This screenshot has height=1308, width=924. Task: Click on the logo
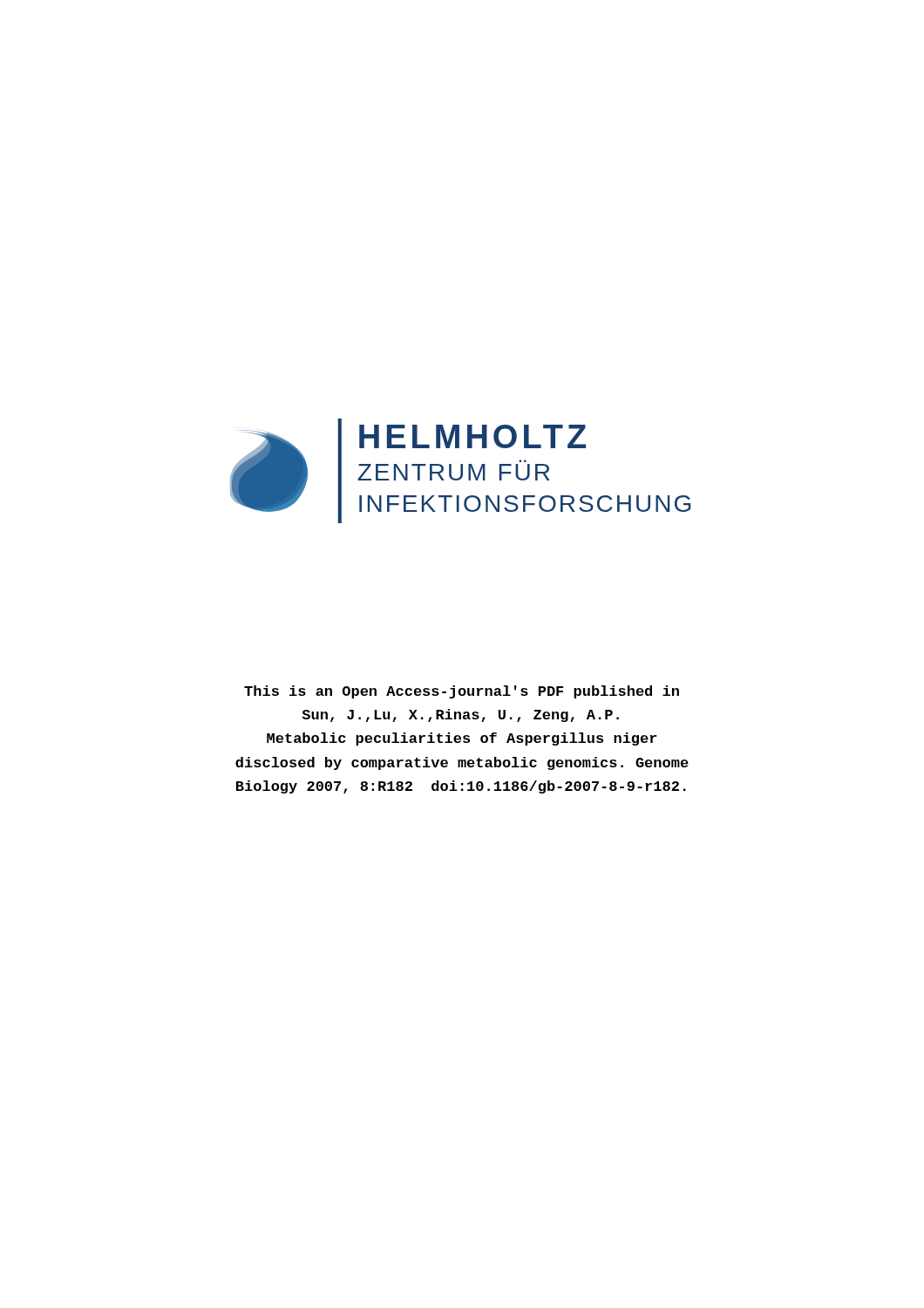(462, 471)
